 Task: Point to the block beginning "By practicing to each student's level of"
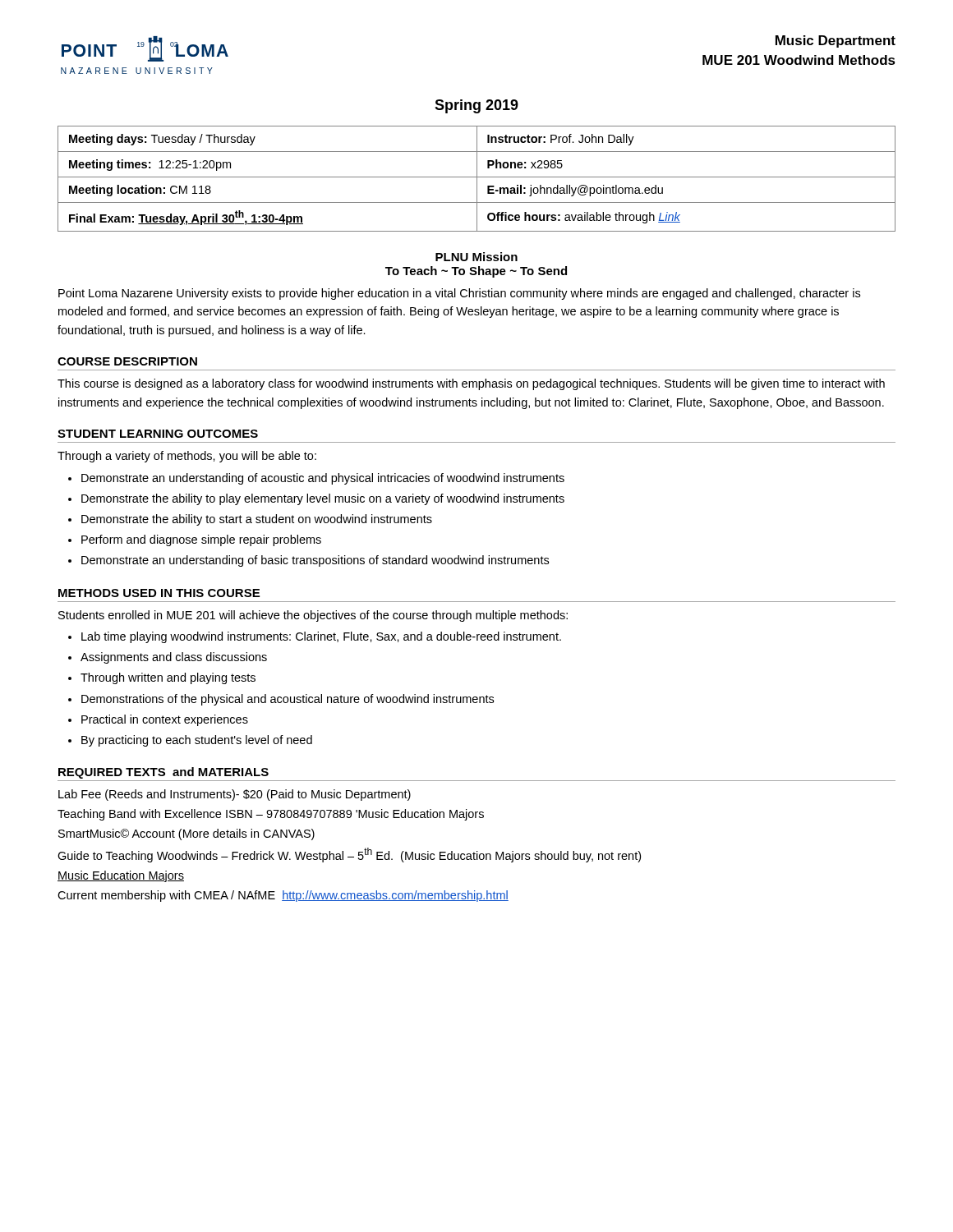click(x=197, y=740)
